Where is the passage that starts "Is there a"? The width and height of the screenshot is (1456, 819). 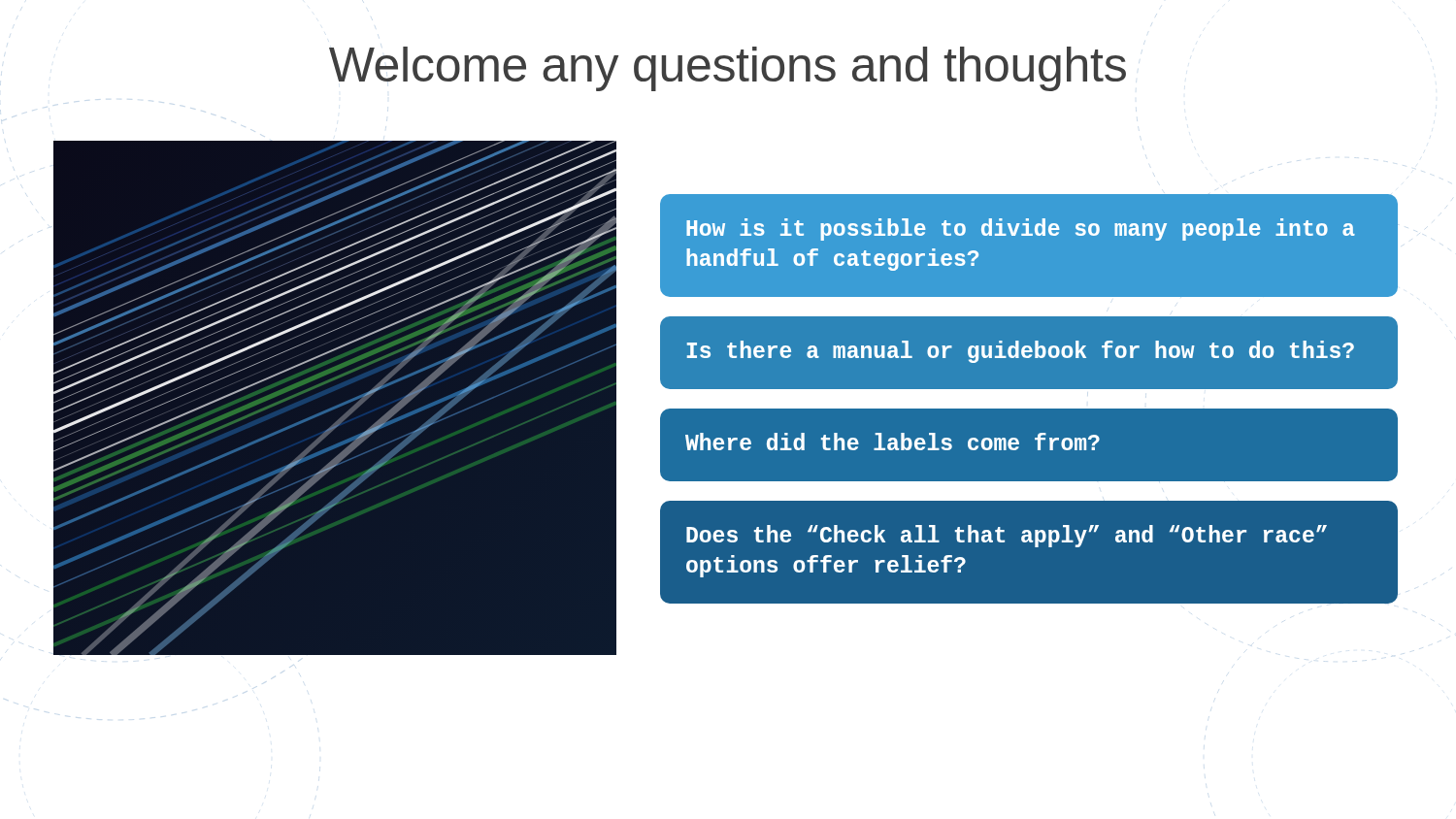click(1020, 352)
